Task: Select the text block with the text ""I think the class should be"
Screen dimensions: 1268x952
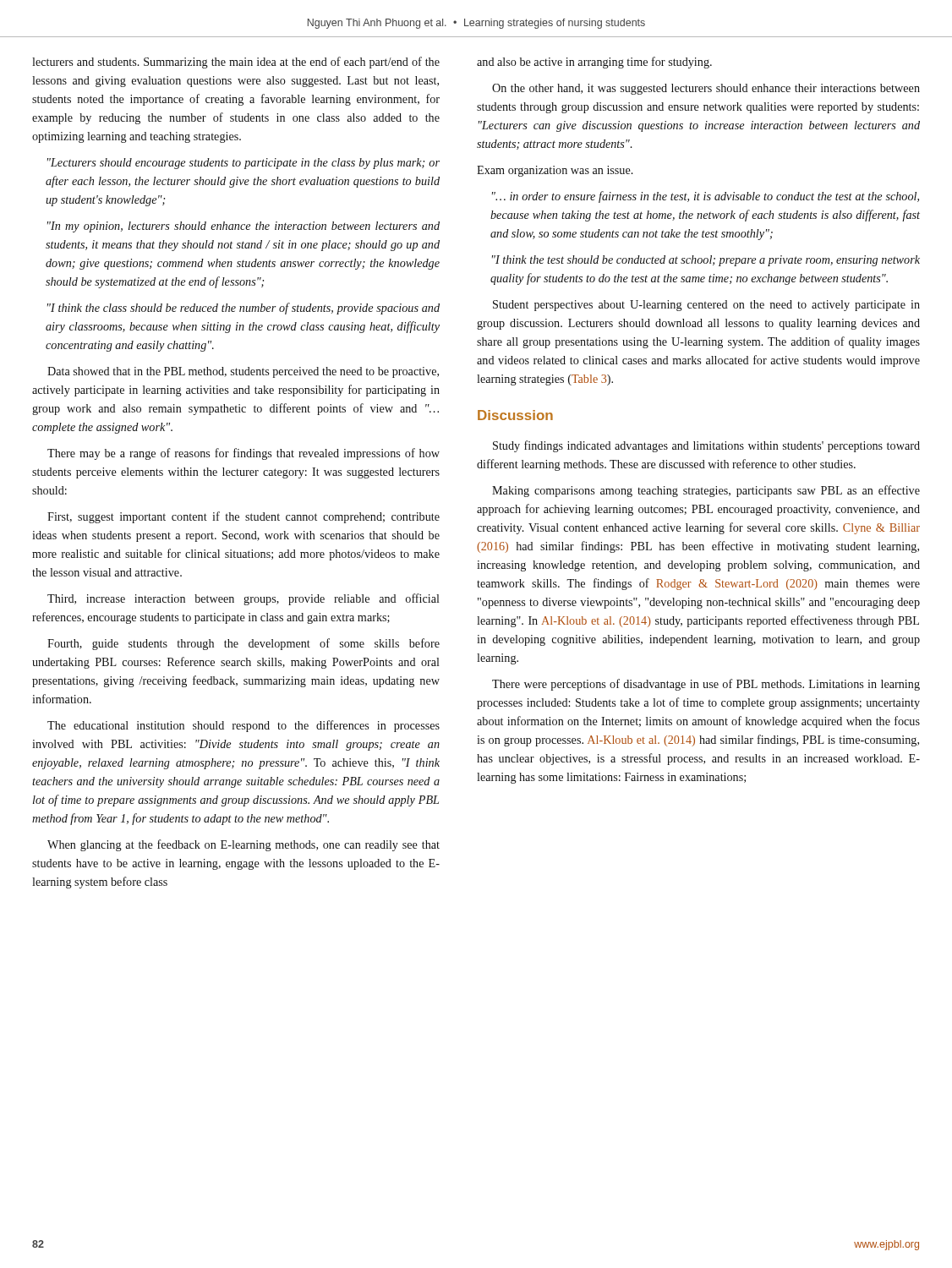Action: [x=243, y=327]
